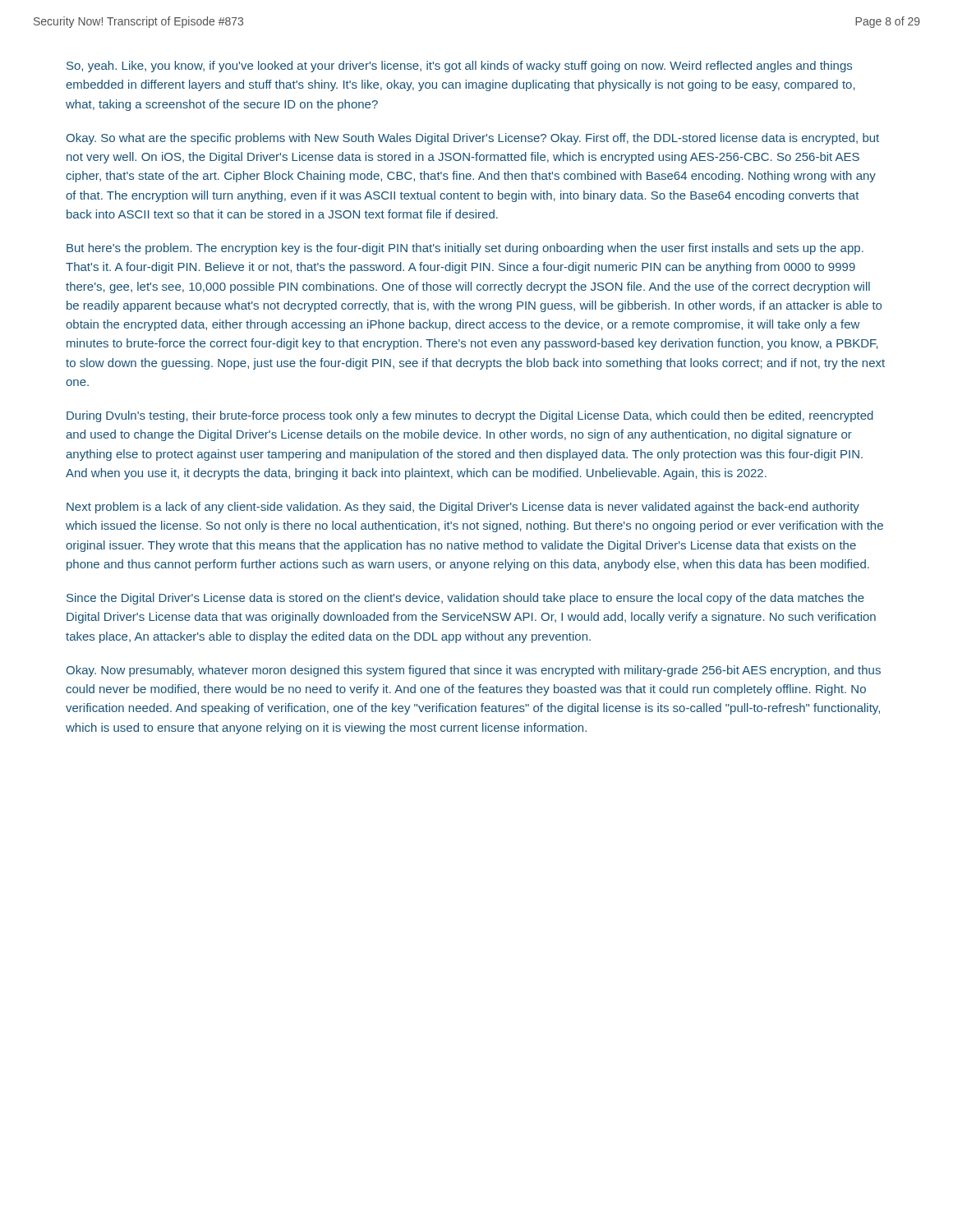The height and width of the screenshot is (1232, 953).
Task: Point to the element starting "Okay. Now presumably, whatever moron designed this system"
Action: [x=473, y=698]
